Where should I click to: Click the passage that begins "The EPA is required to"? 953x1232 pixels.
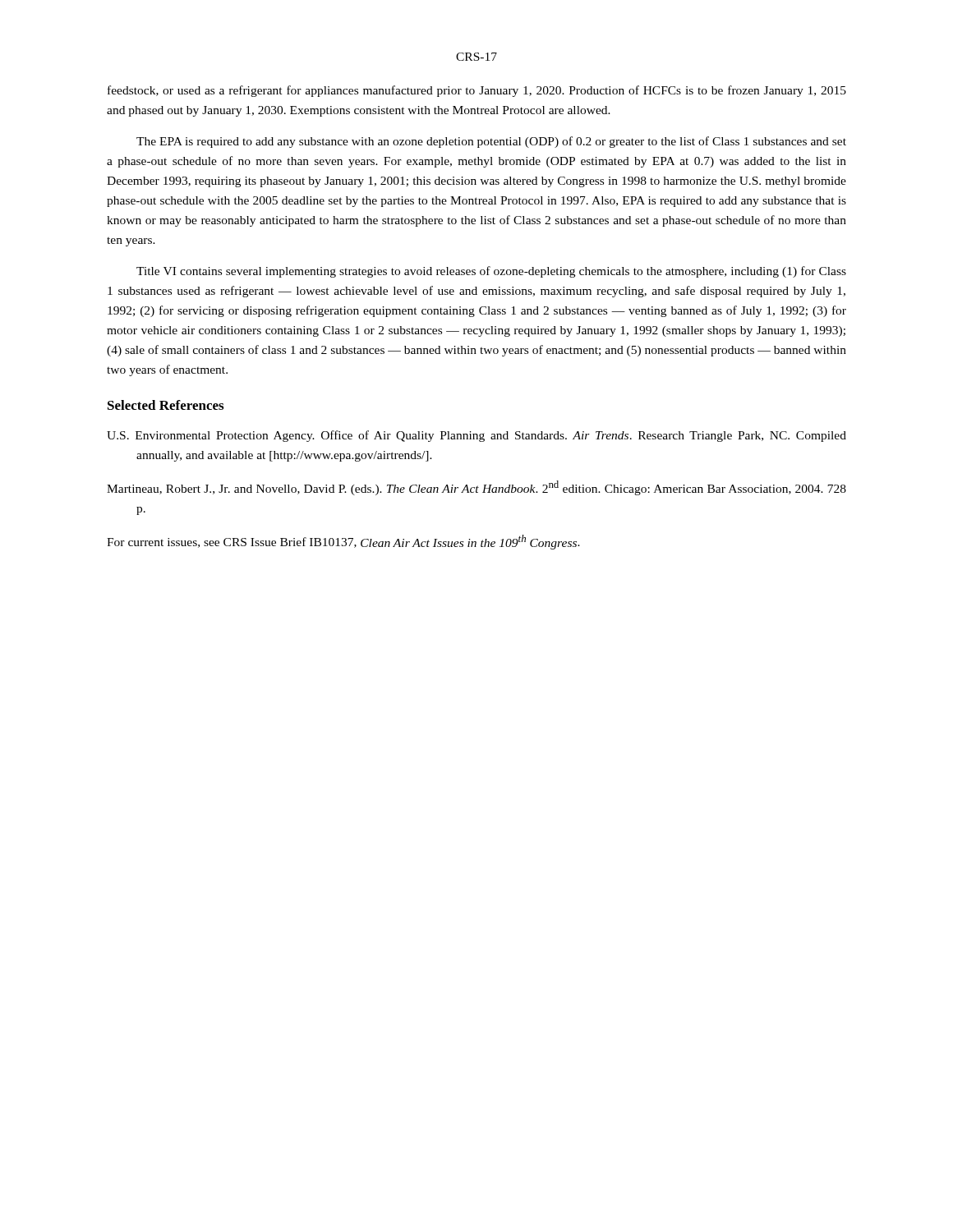click(476, 190)
